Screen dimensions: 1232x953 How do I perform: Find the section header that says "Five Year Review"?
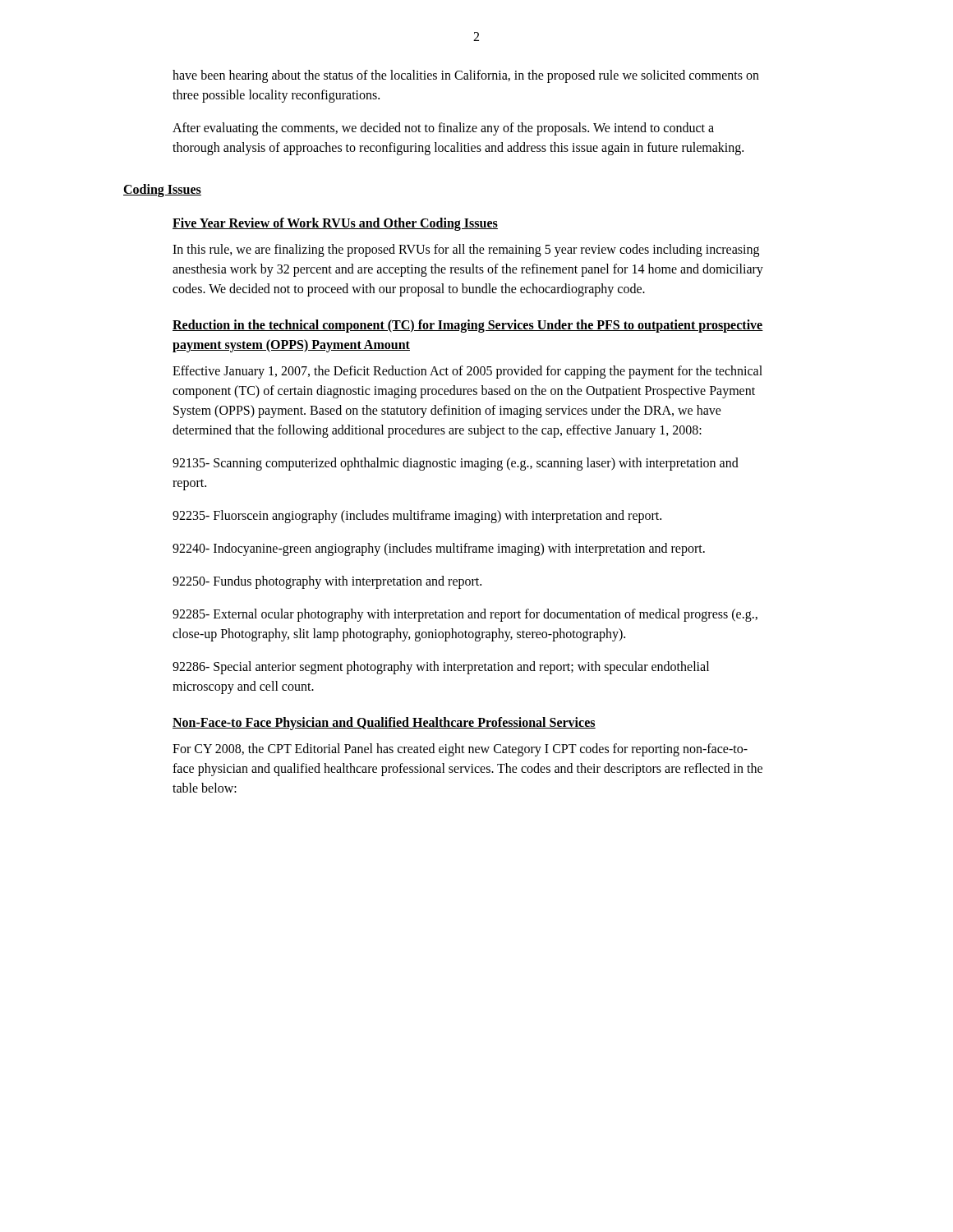click(335, 223)
